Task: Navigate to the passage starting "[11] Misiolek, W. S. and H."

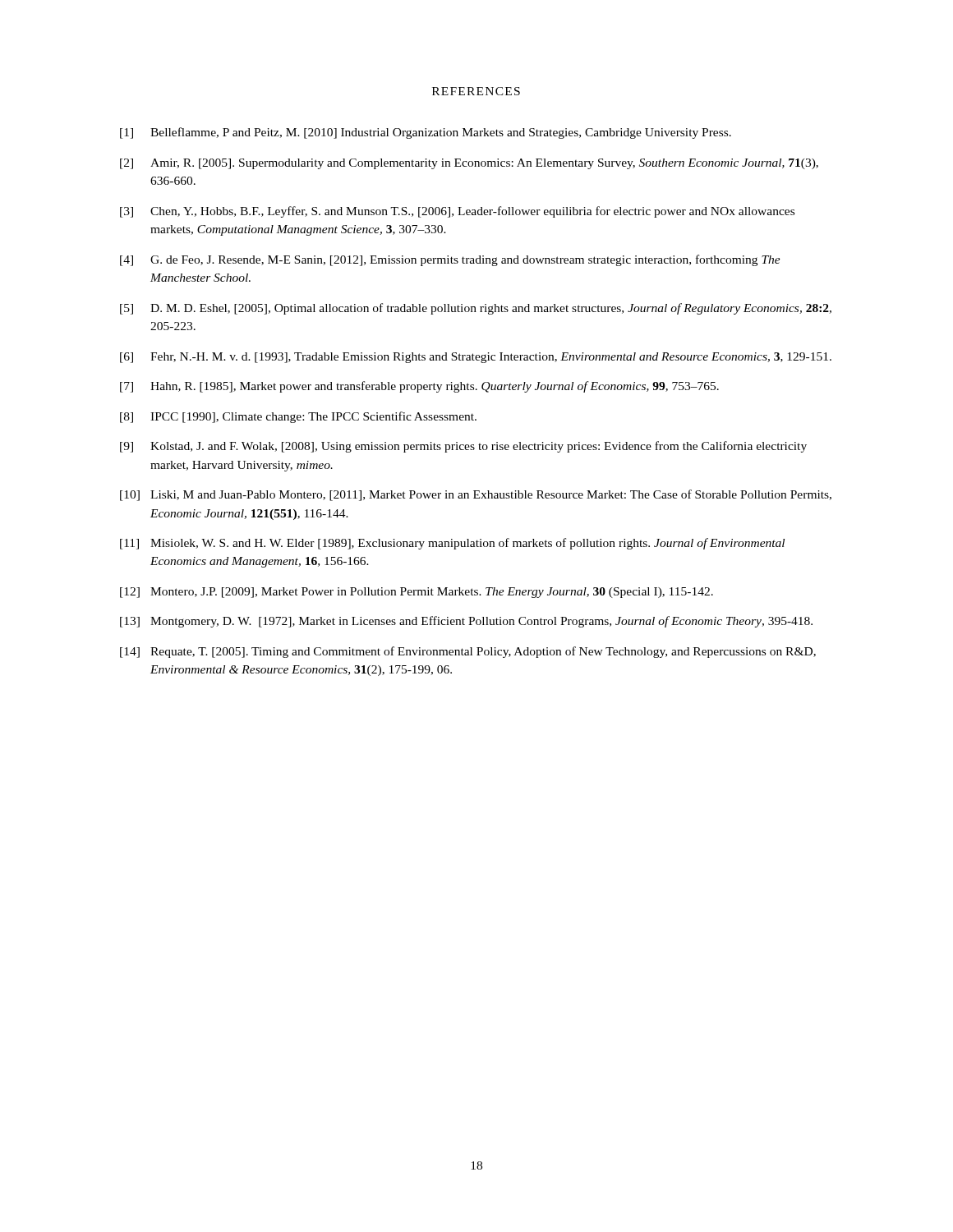Action: (476, 552)
